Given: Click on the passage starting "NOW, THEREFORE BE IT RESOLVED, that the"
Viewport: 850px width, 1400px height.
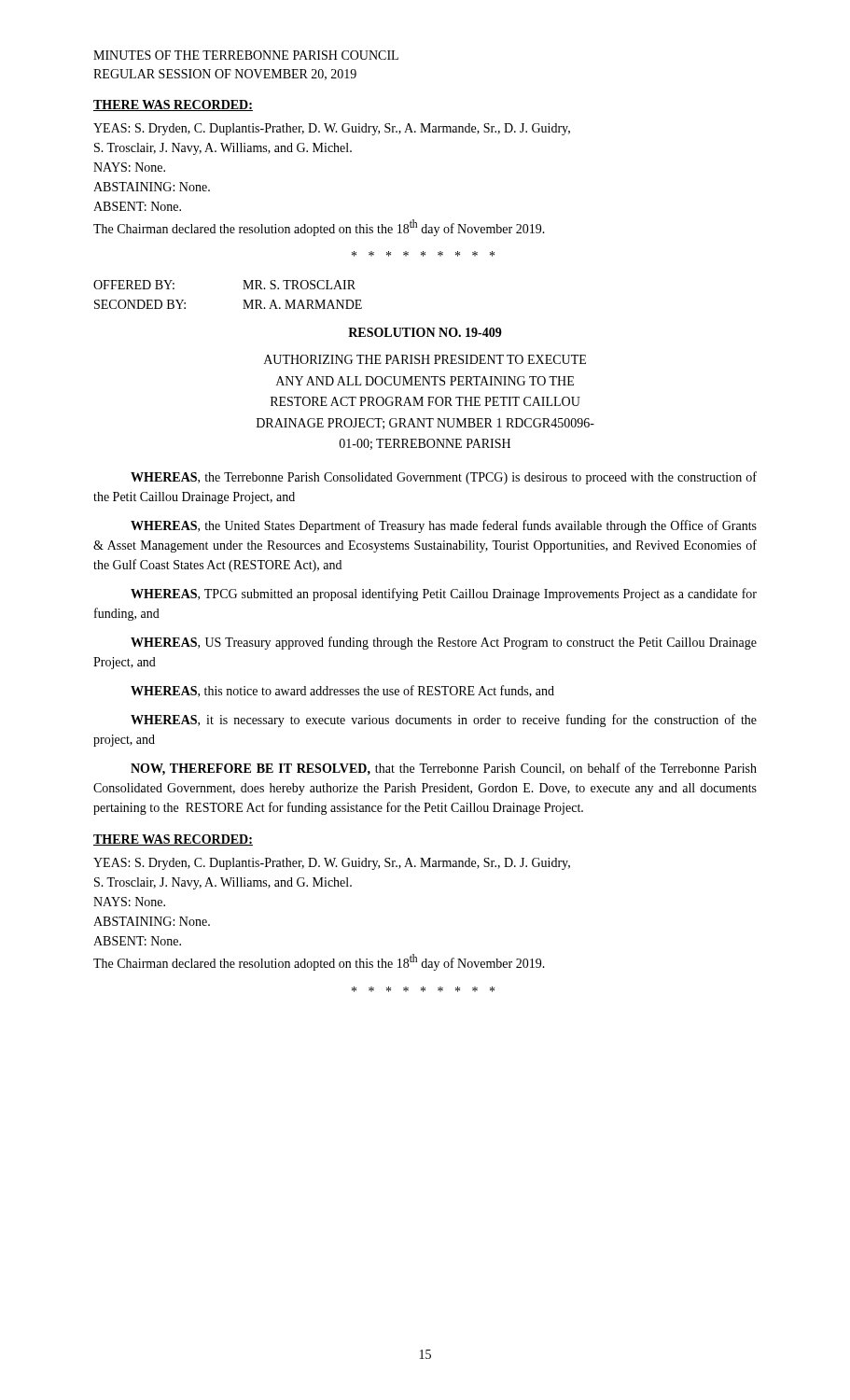Looking at the screenshot, I should point(425,789).
